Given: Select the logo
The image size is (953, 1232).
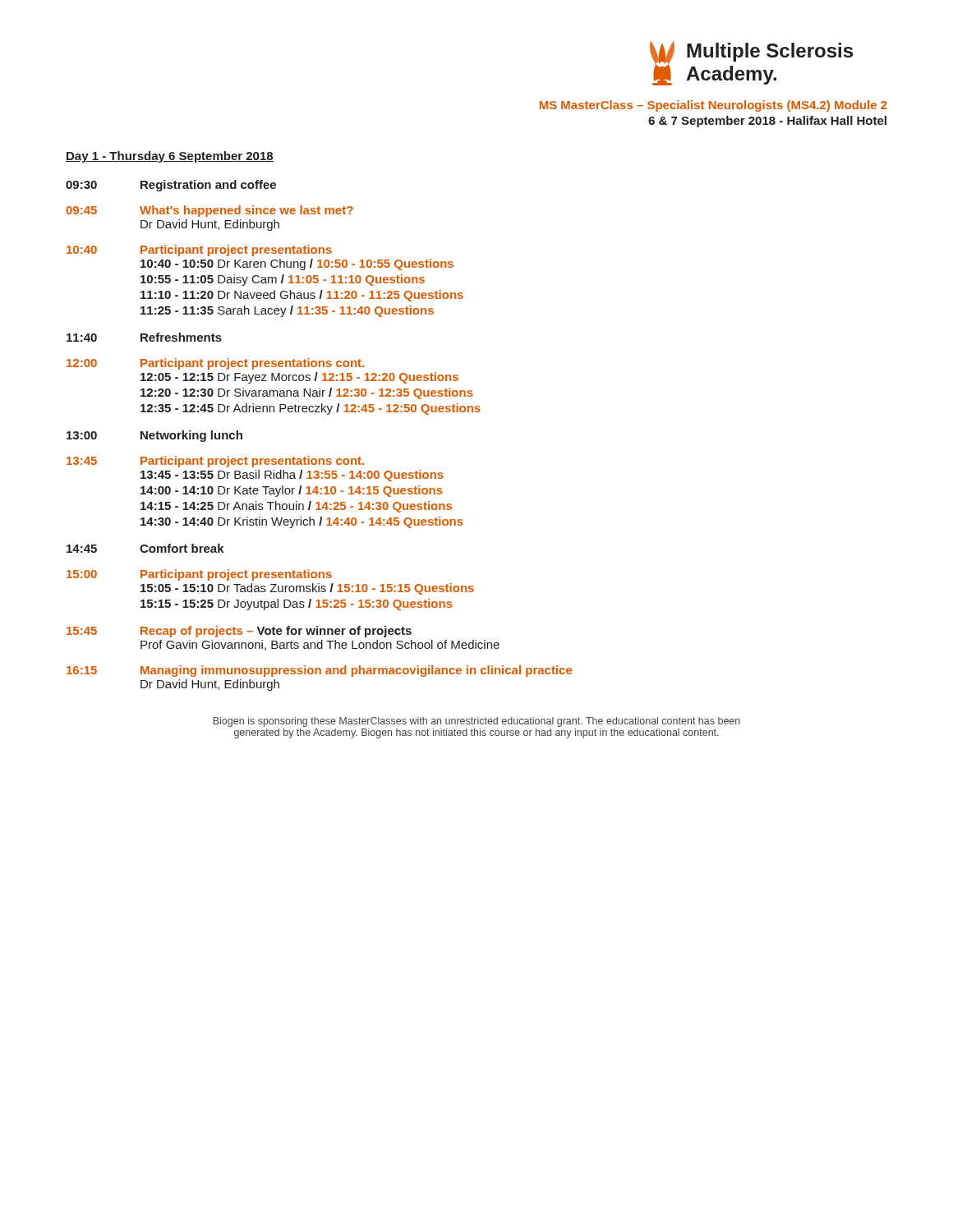Looking at the screenshot, I should click(756, 64).
